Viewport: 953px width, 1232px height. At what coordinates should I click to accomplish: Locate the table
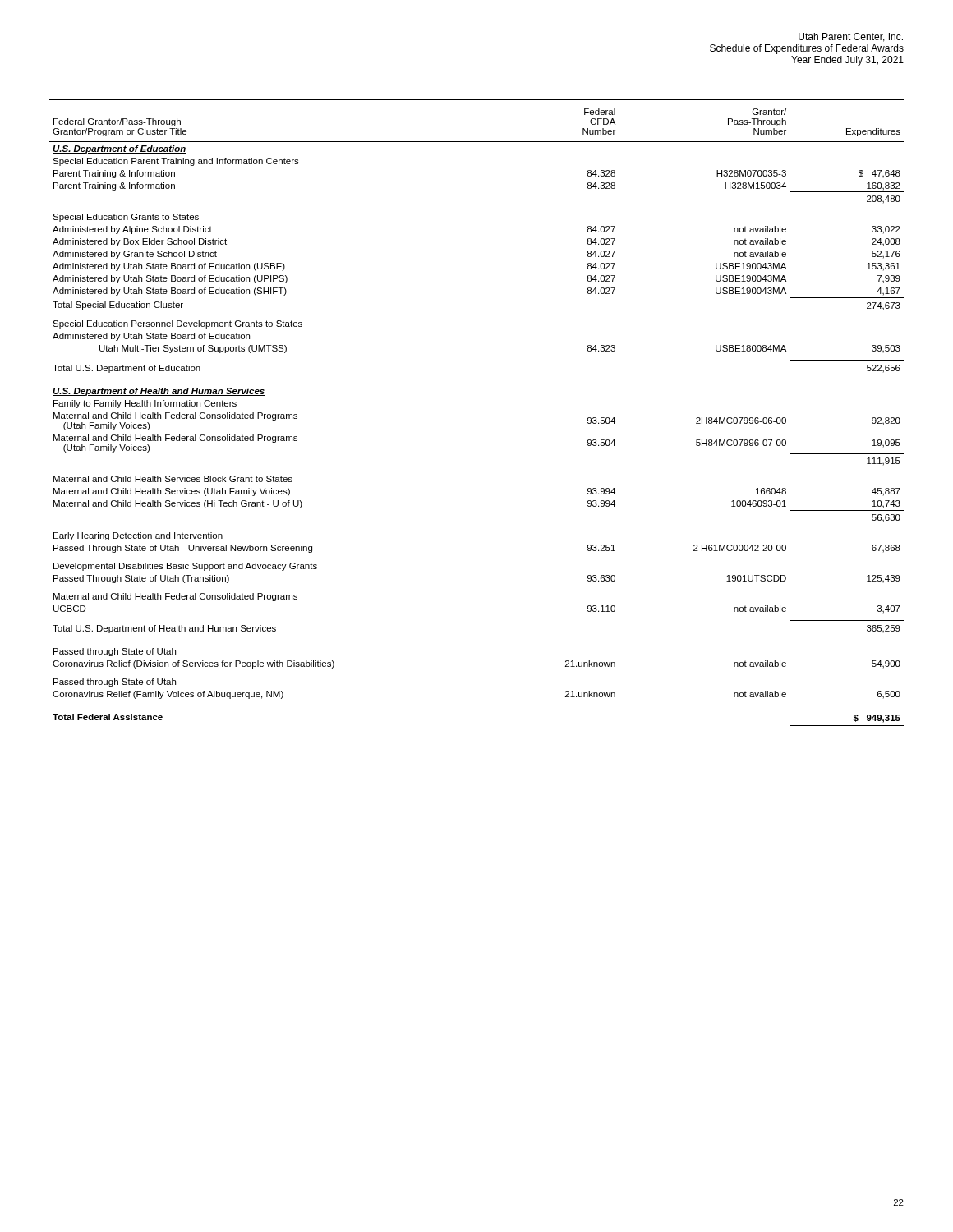coord(476,416)
